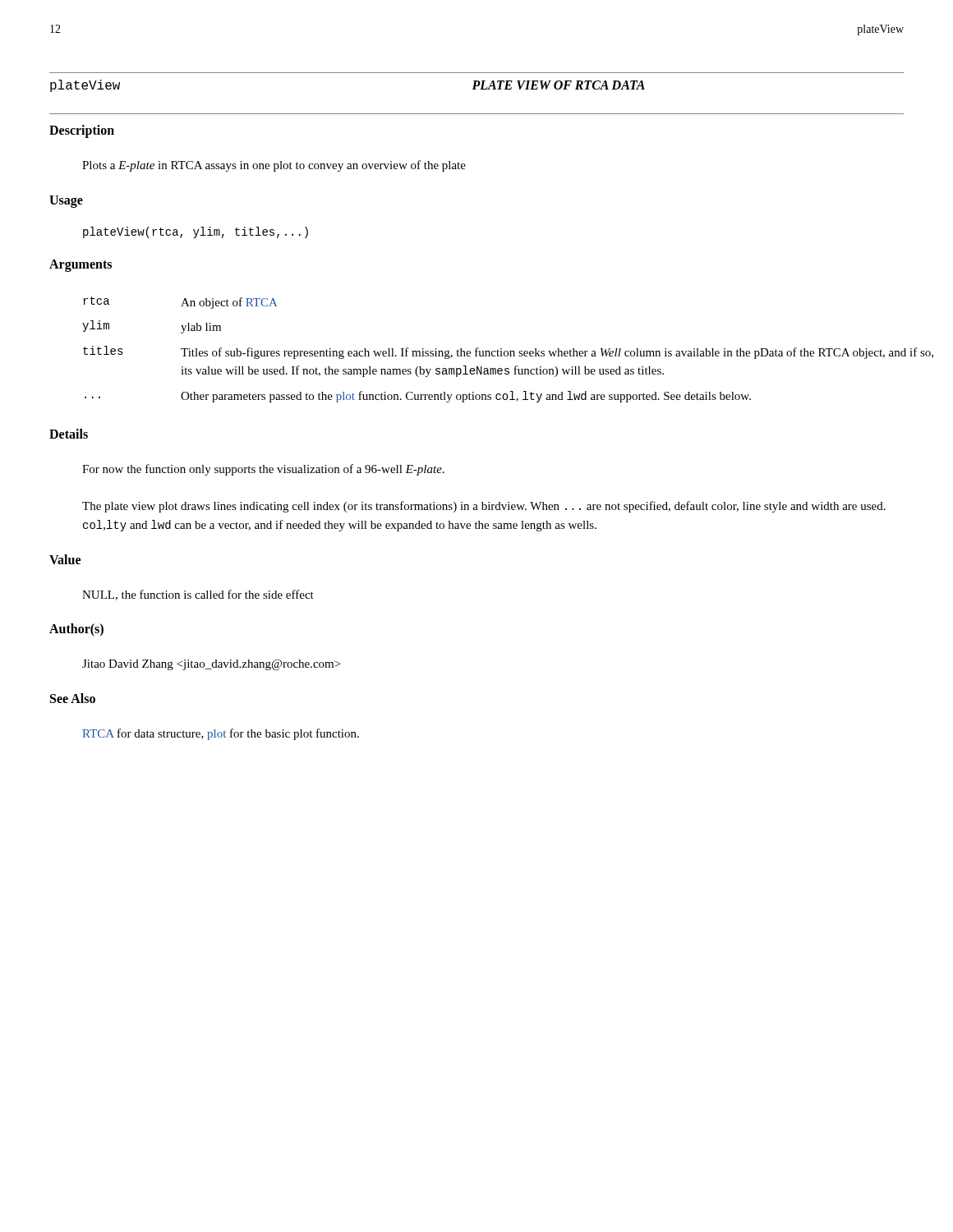Find the table
The width and height of the screenshot is (953, 1232).
[476, 349]
